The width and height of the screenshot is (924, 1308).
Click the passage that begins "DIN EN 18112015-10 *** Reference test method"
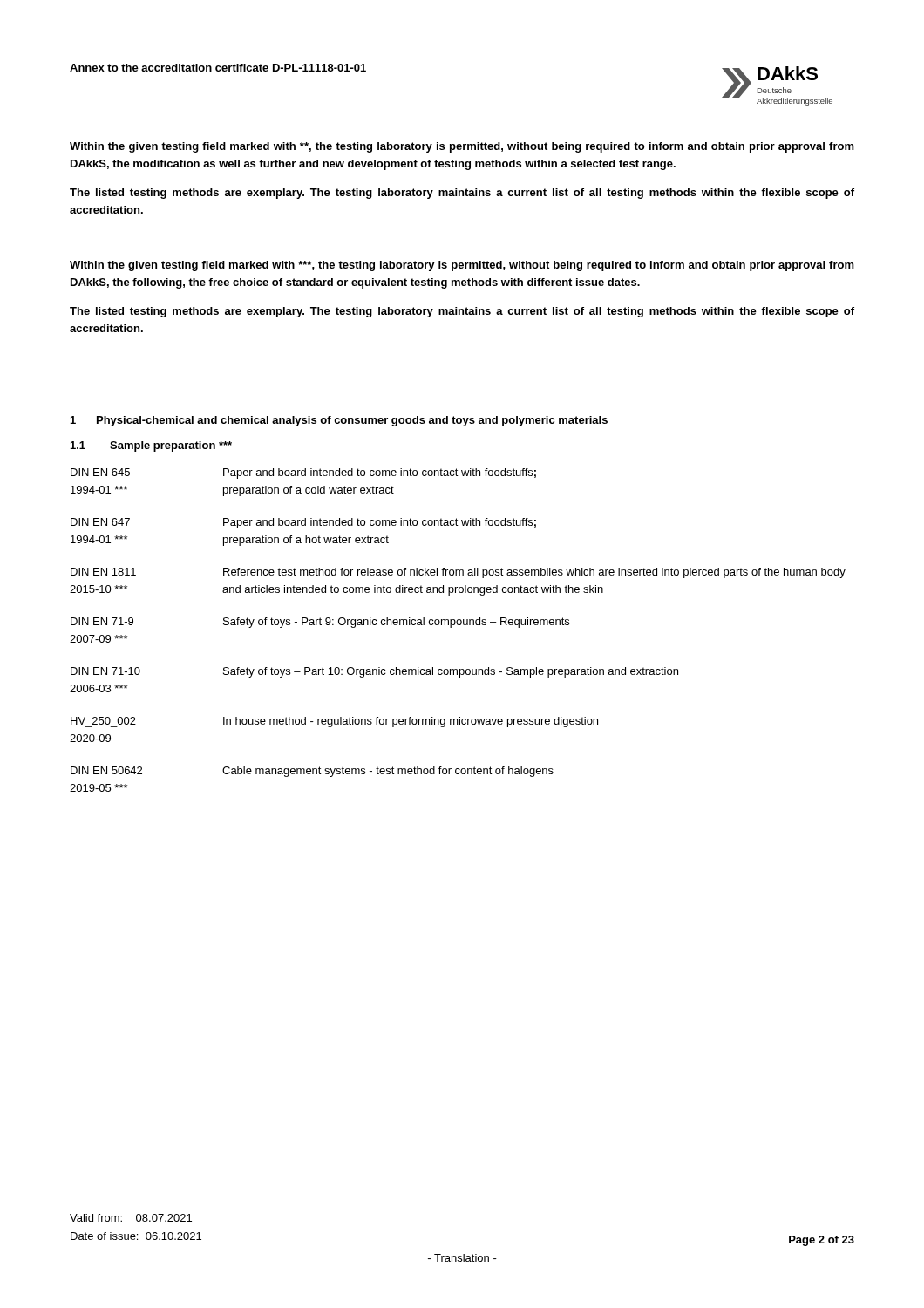pyautogui.click(x=462, y=580)
